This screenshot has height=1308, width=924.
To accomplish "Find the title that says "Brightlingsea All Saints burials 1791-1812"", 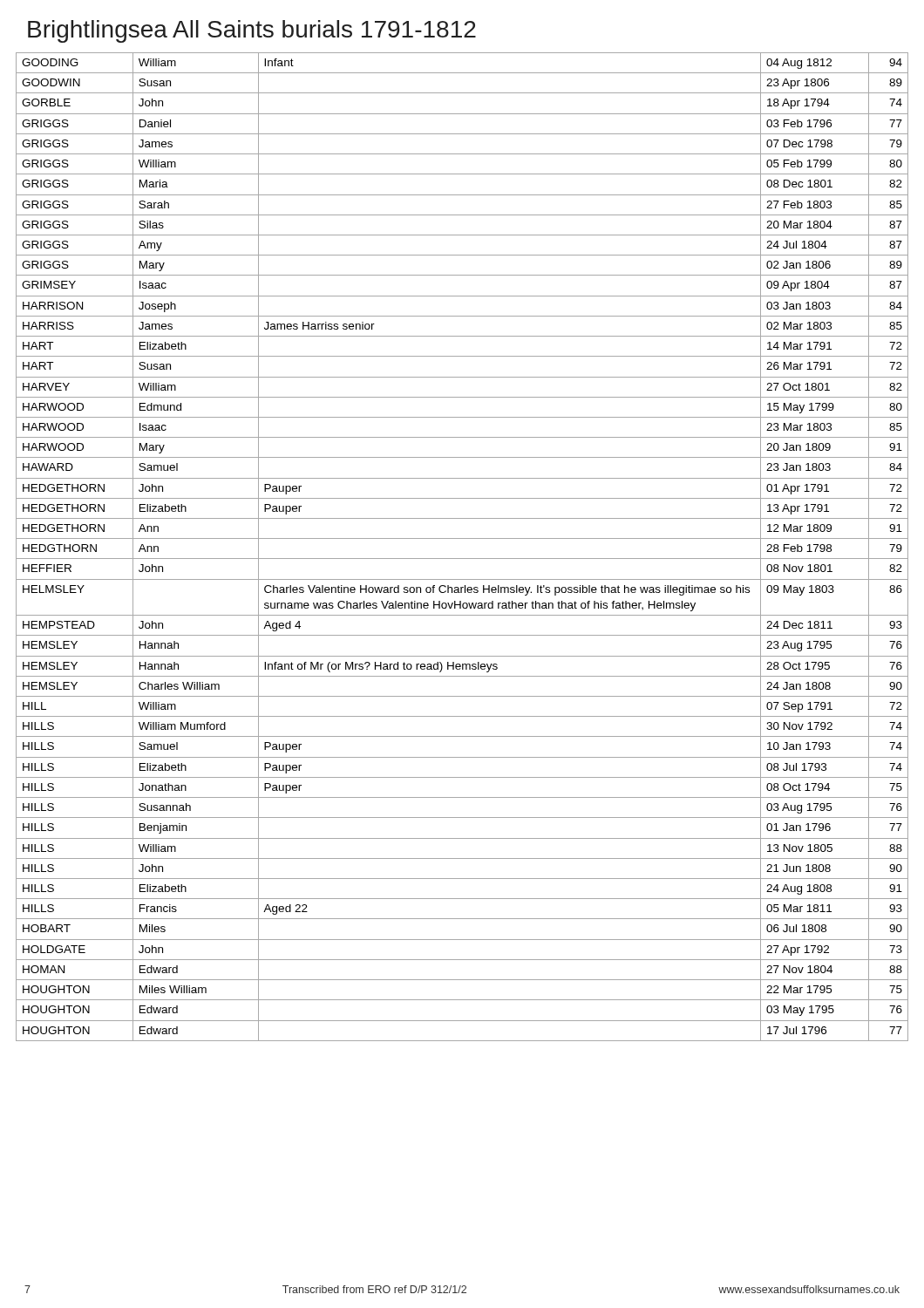I will (x=251, y=29).
